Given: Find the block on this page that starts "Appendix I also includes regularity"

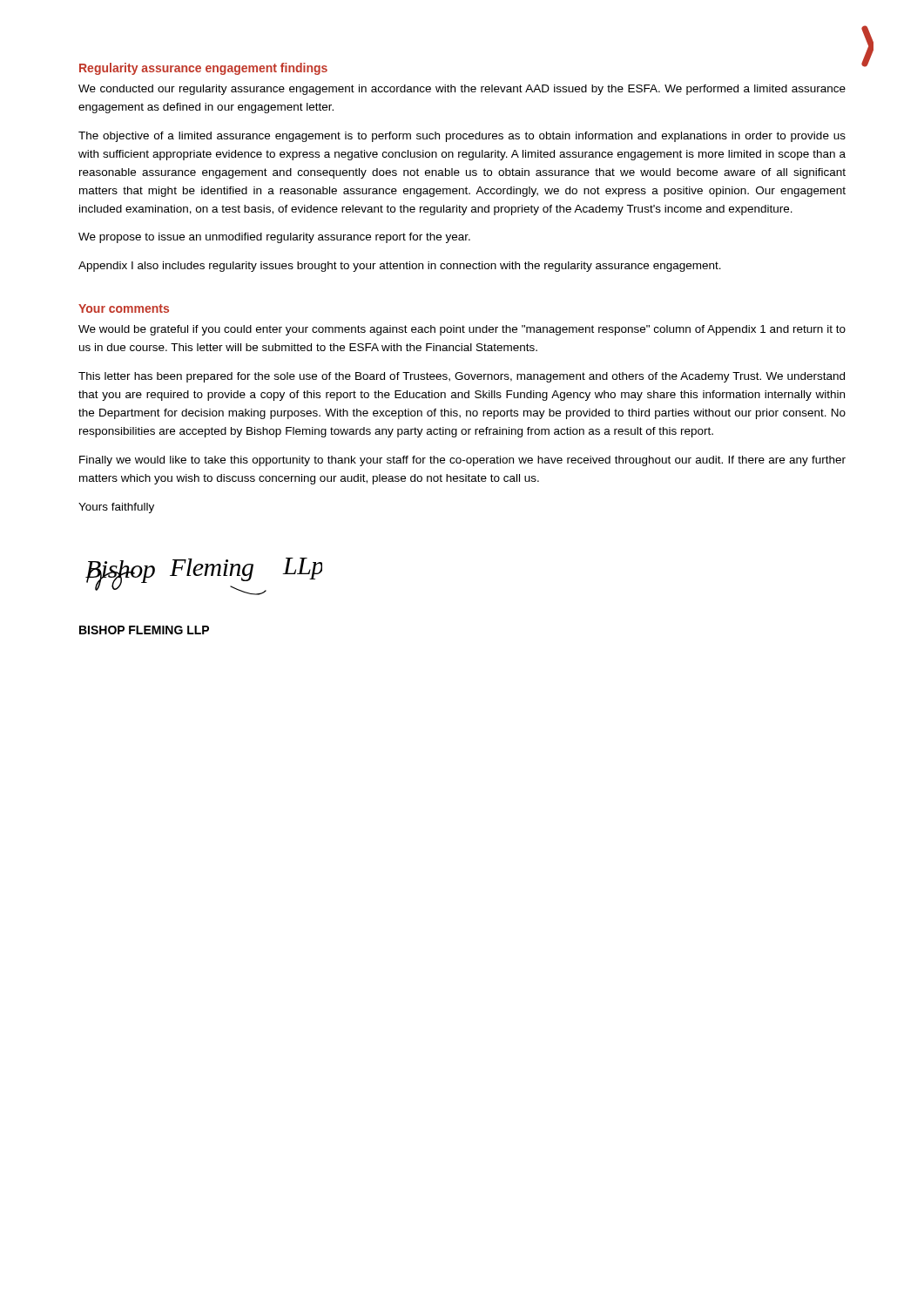Looking at the screenshot, I should pyautogui.click(x=400, y=266).
